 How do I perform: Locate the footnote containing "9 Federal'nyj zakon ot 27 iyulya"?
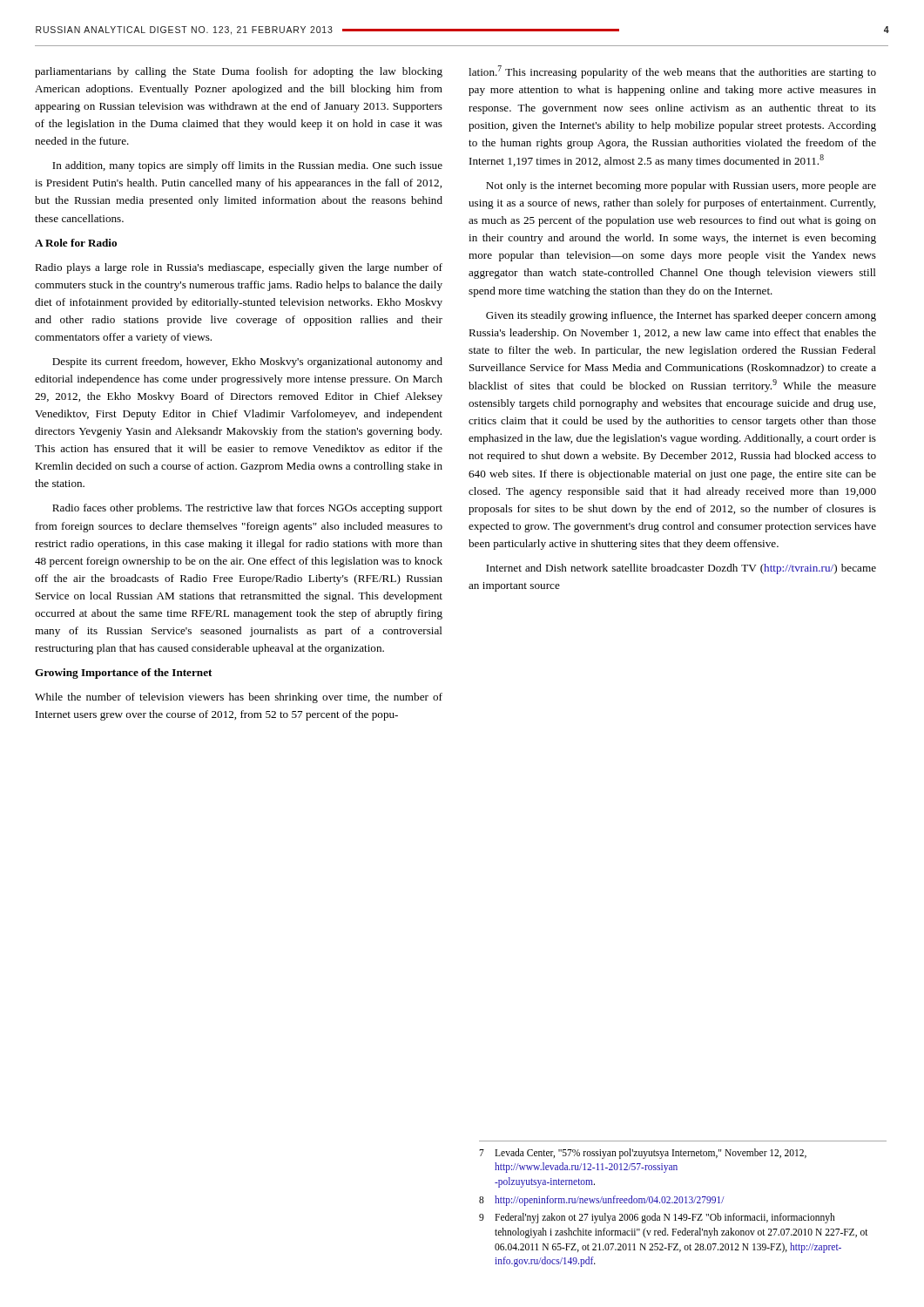[683, 1240]
